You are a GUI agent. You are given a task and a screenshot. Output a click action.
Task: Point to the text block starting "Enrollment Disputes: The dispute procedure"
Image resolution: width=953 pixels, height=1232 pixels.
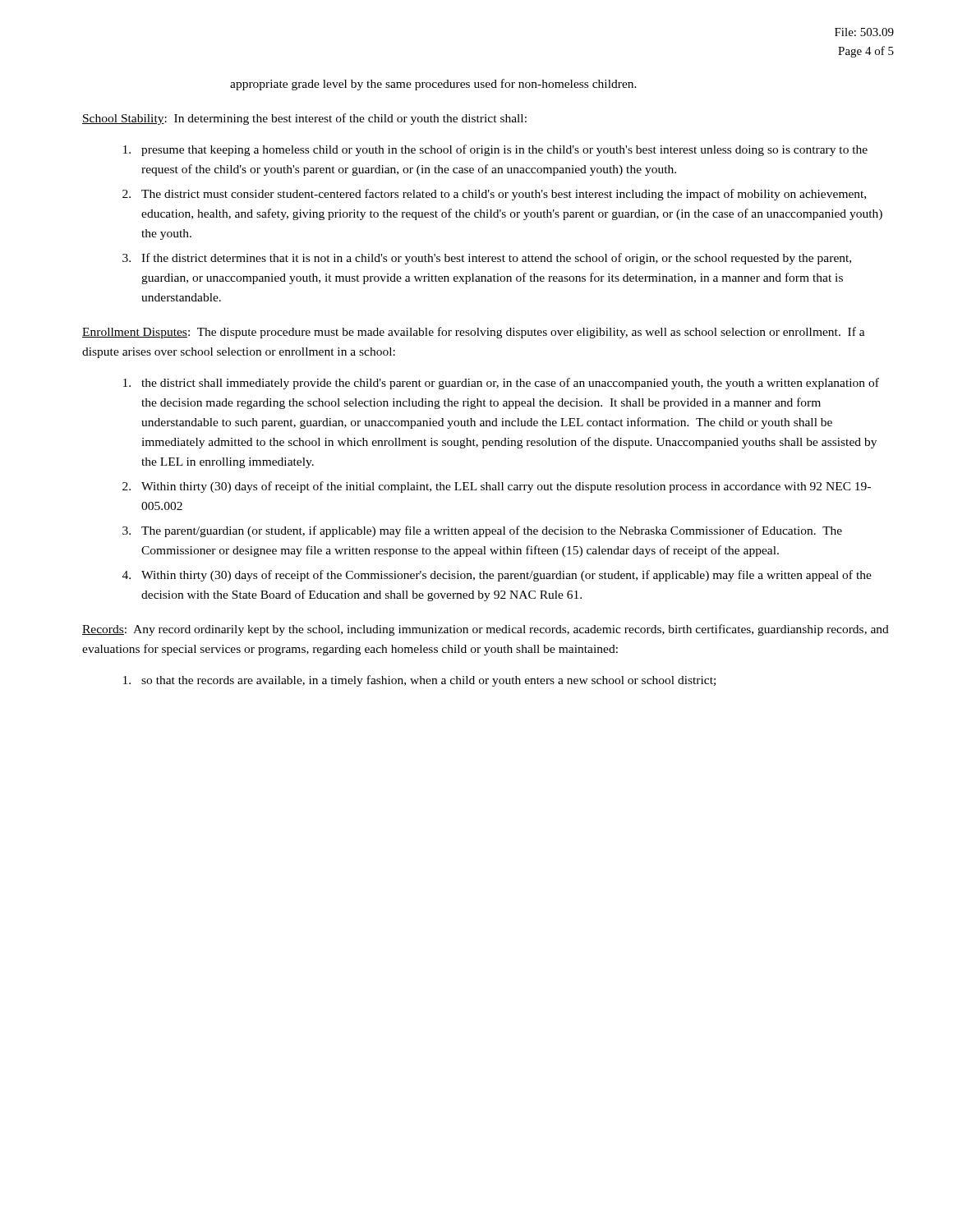coord(473,341)
